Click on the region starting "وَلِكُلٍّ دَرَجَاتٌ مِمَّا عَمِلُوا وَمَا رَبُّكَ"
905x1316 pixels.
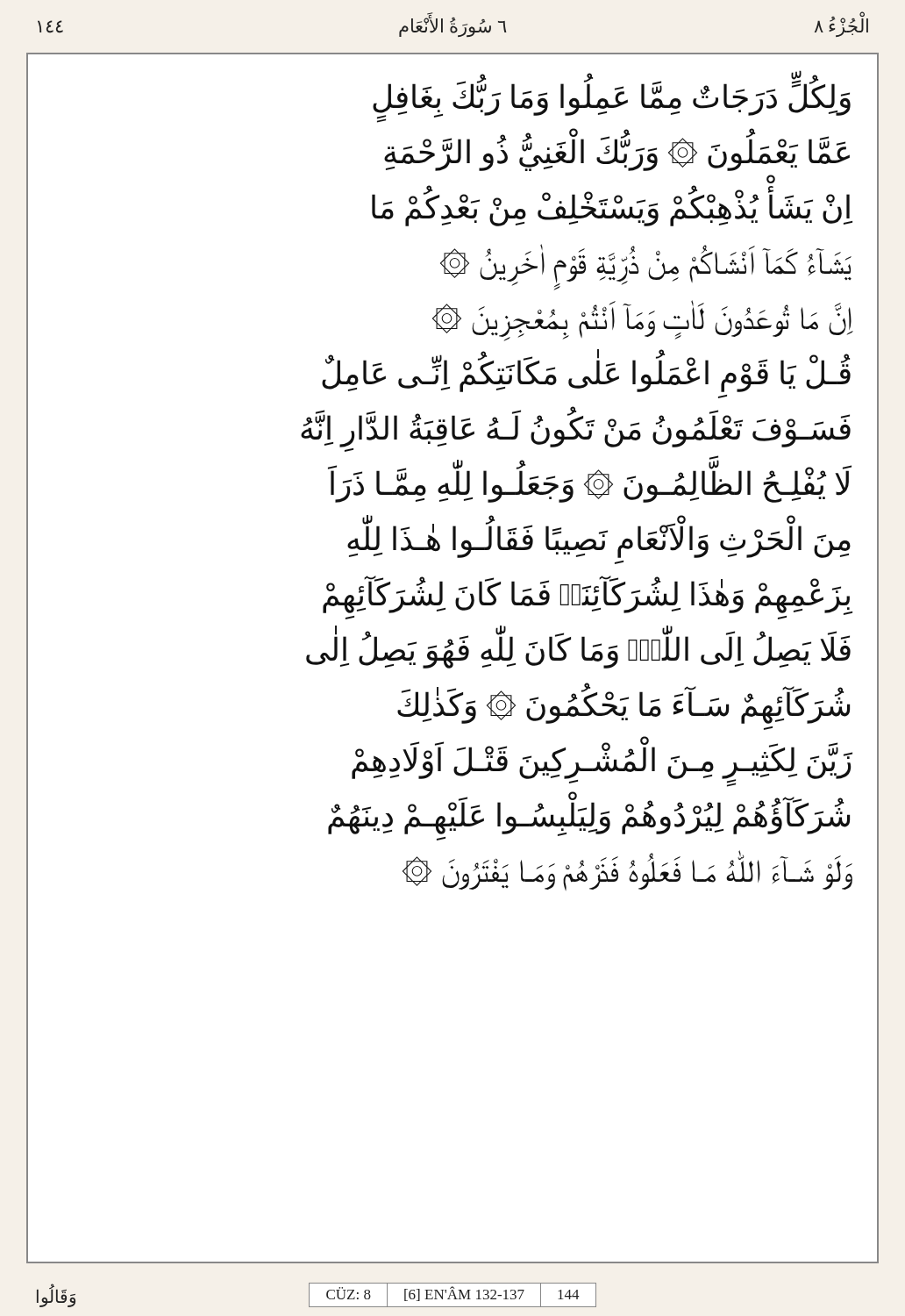click(576, 484)
